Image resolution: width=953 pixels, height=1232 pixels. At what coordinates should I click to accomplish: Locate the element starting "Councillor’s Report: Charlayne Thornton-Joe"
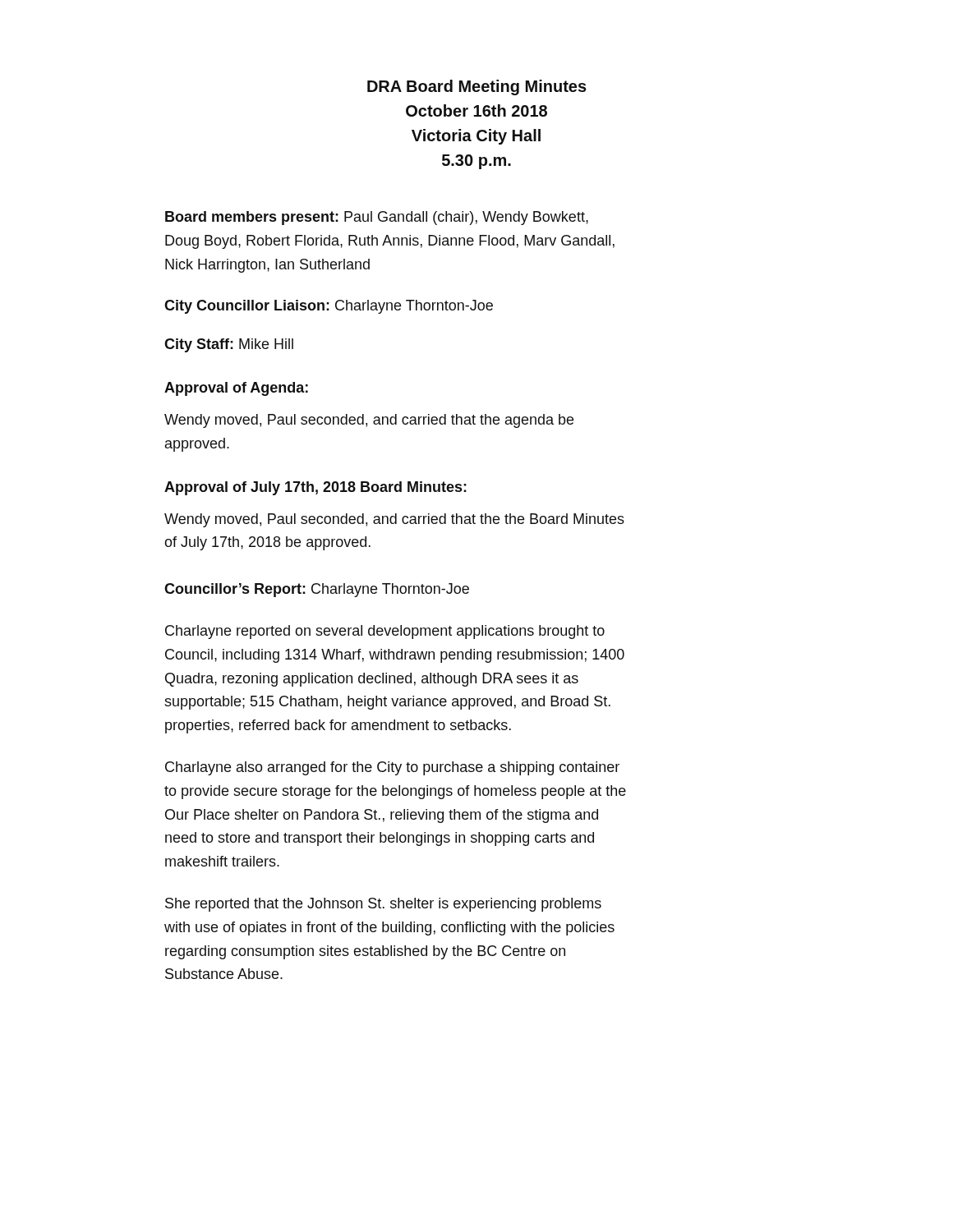[317, 589]
